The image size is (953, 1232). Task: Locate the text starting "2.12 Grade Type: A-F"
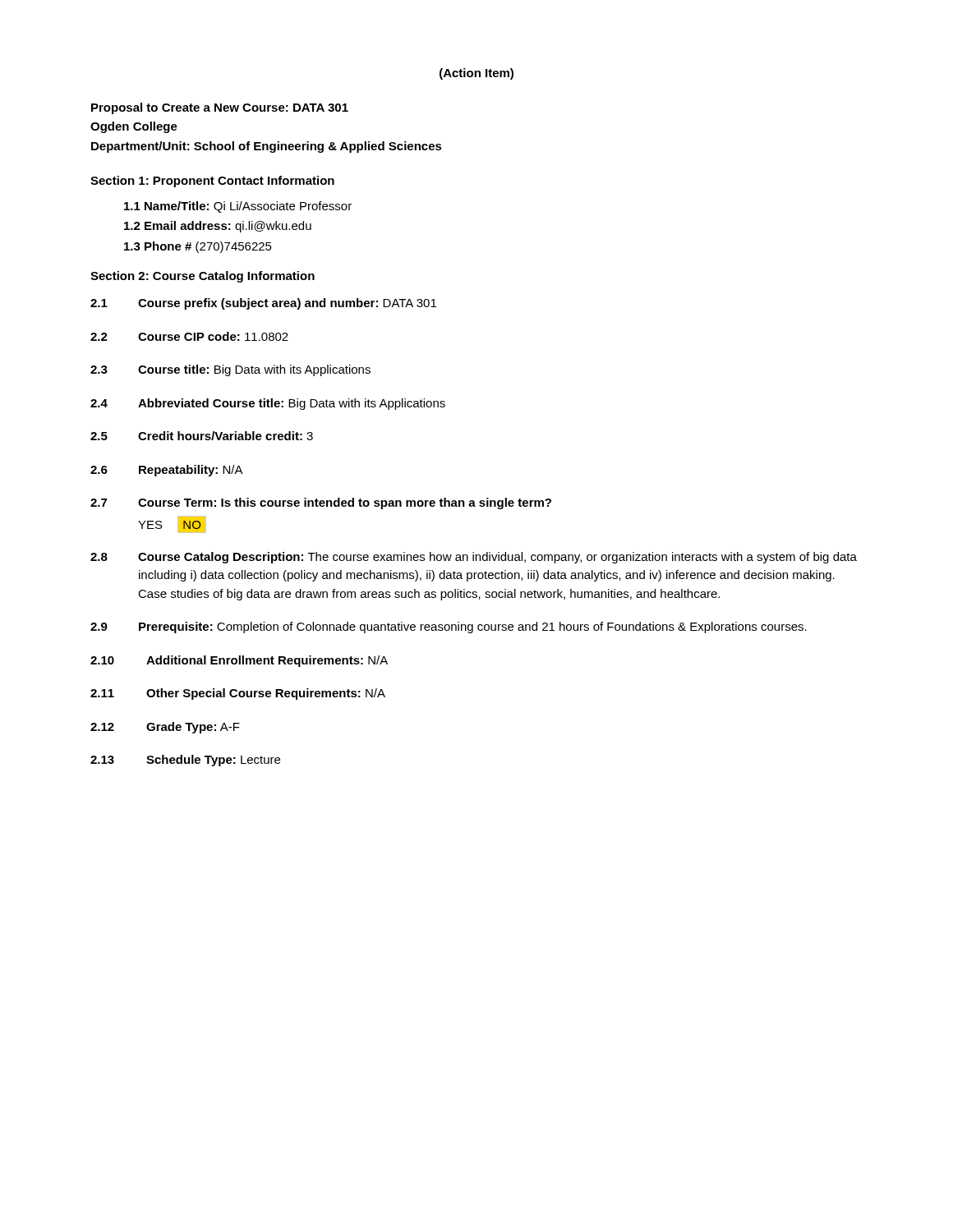[165, 727]
